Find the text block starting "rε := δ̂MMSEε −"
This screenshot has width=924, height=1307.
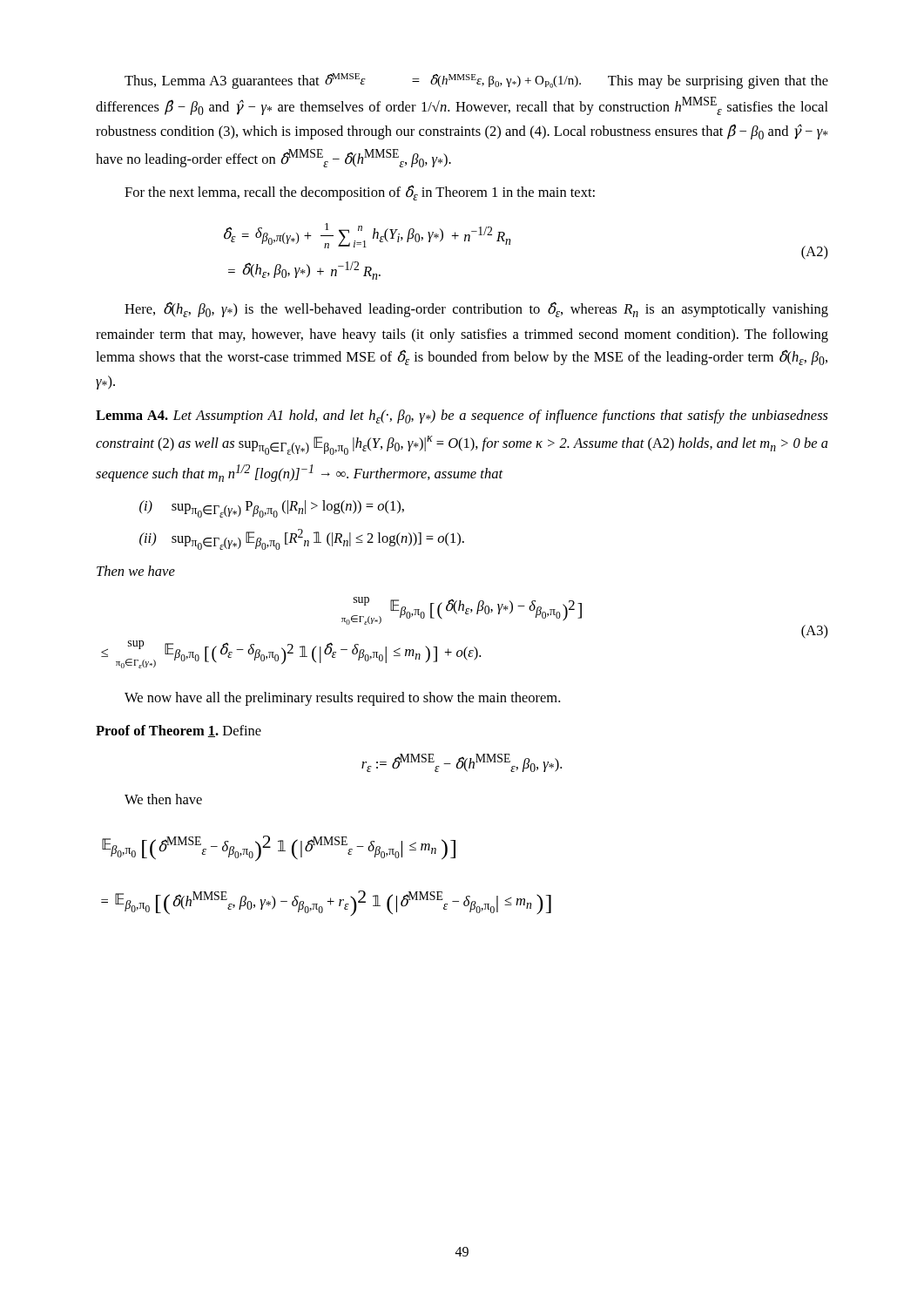pyautogui.click(x=462, y=763)
